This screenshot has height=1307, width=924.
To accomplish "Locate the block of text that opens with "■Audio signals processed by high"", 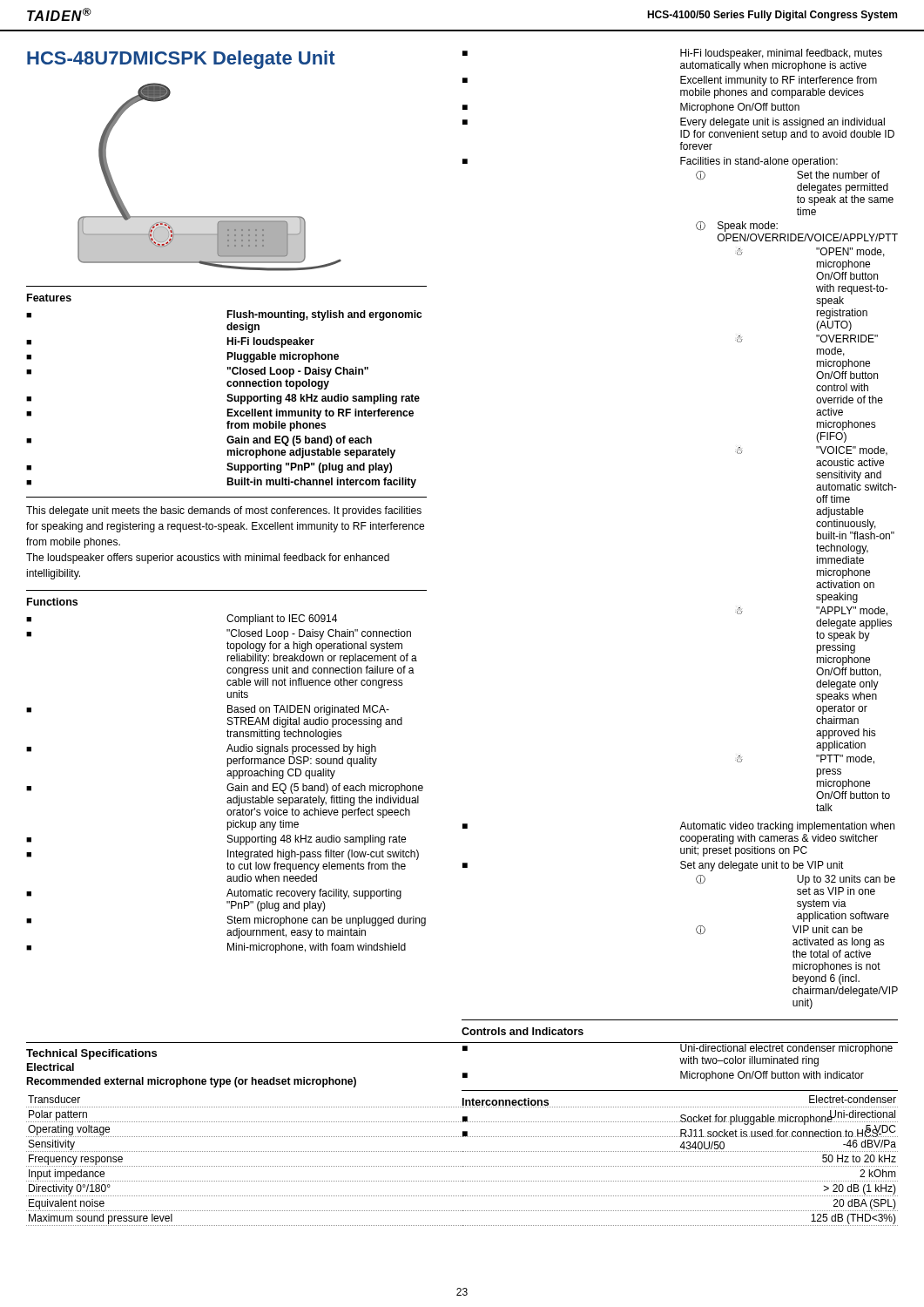I will 226,761.
